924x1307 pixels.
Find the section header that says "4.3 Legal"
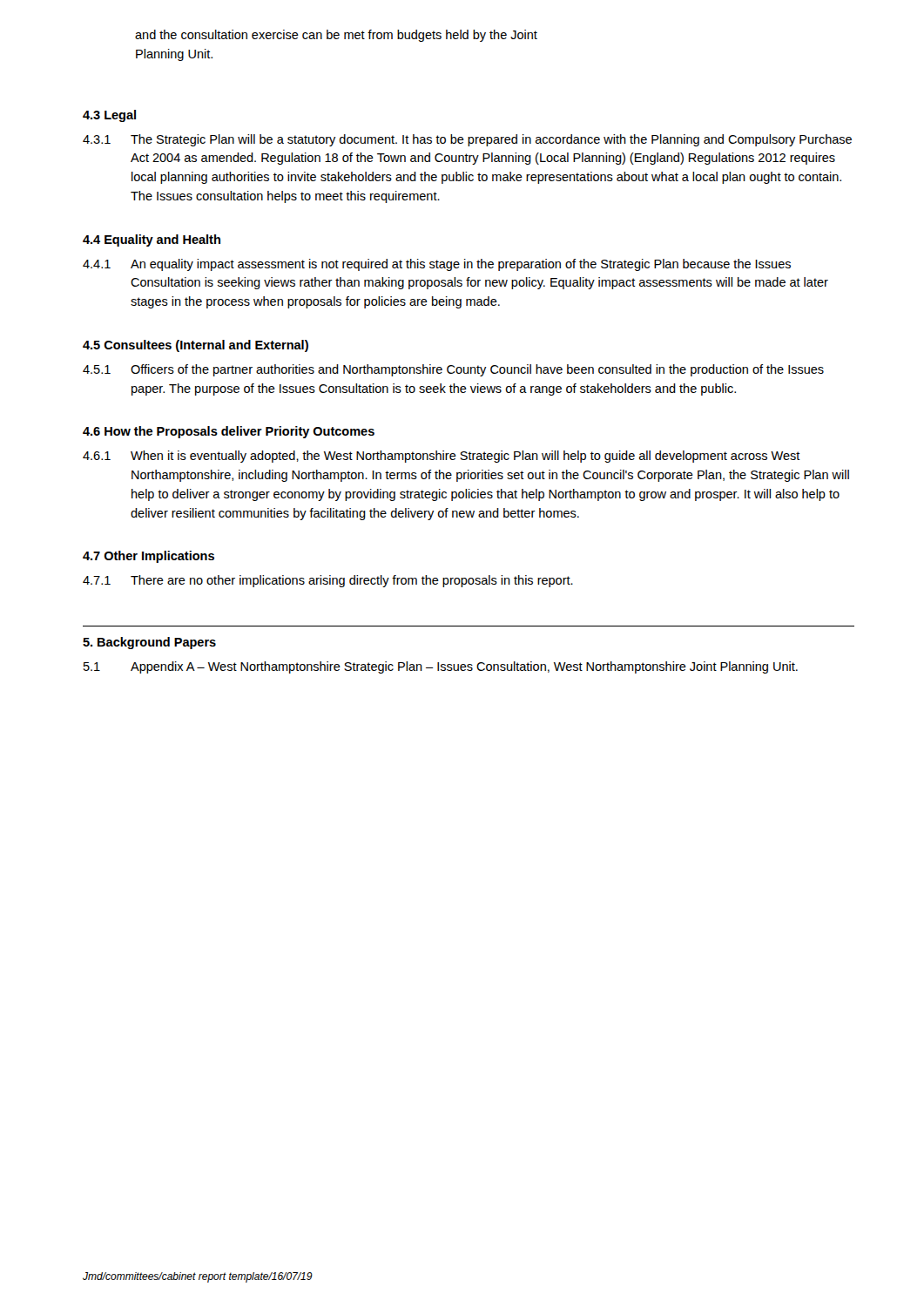pos(110,115)
